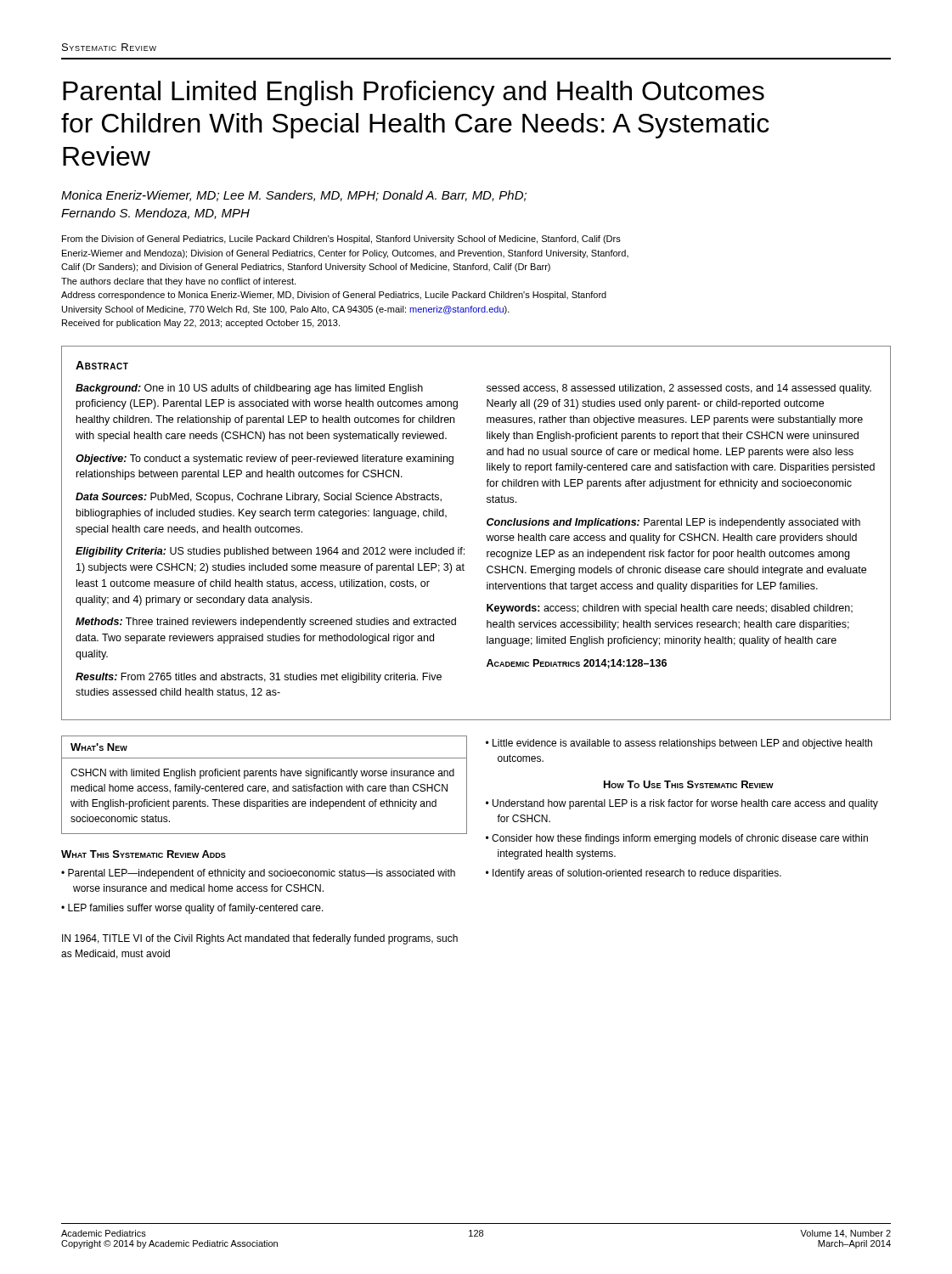Locate the text block that reads "IN 1964, TITLE VI of the"
The image size is (952, 1274).
(x=260, y=946)
